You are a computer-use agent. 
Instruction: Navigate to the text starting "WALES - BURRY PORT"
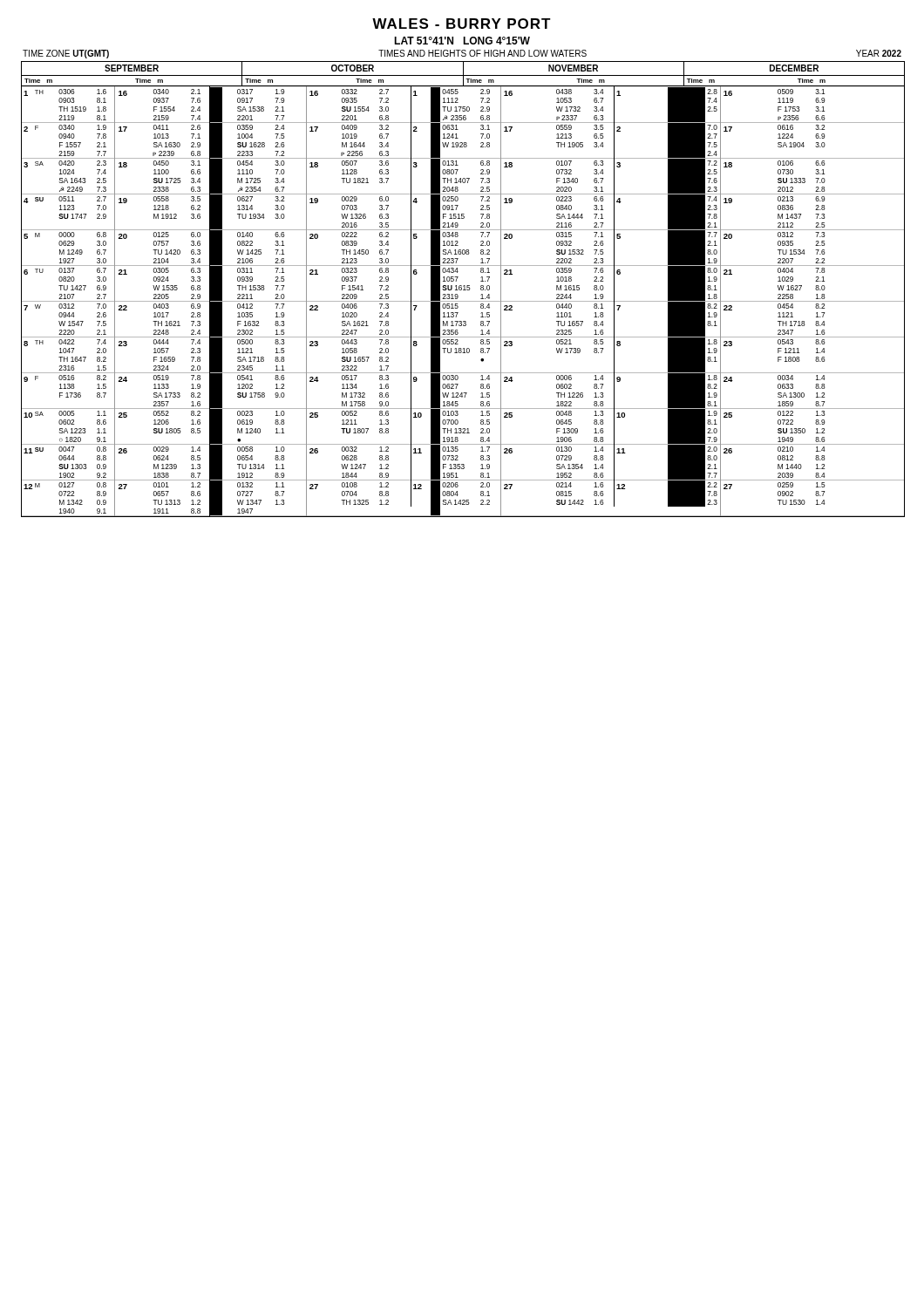tap(462, 24)
